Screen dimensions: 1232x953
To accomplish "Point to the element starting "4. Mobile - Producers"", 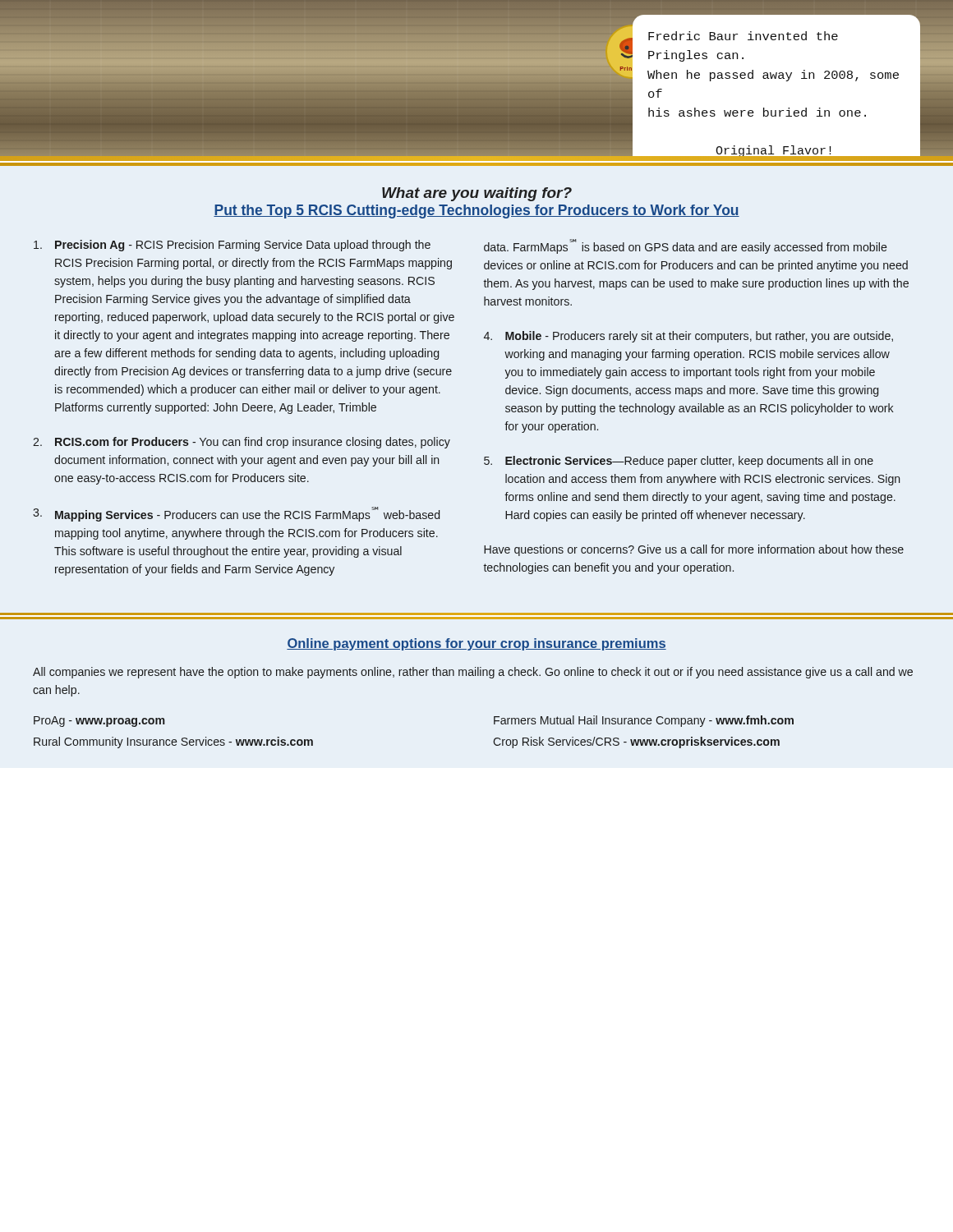I will (696, 381).
